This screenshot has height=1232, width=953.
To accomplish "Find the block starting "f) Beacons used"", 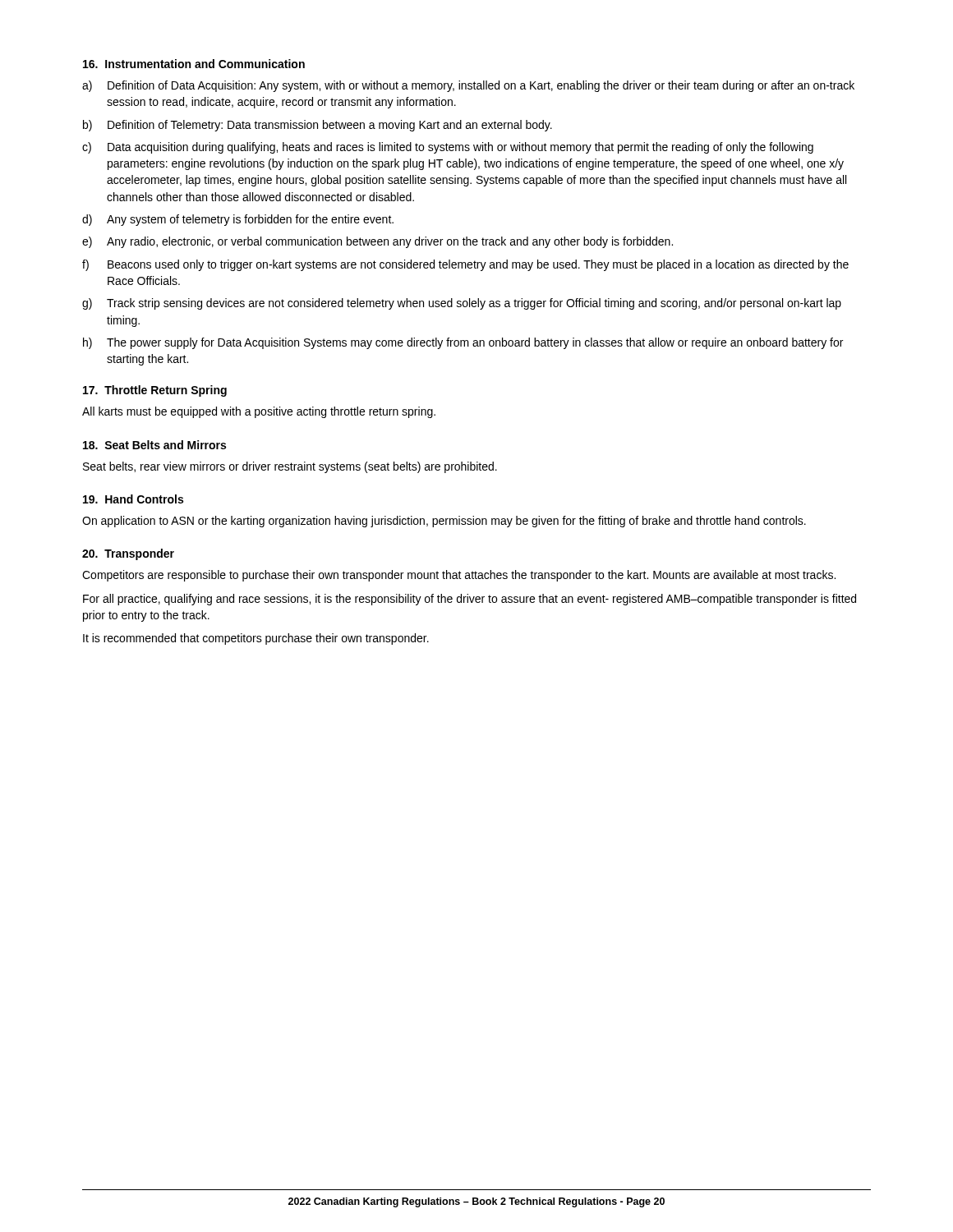I will click(476, 273).
